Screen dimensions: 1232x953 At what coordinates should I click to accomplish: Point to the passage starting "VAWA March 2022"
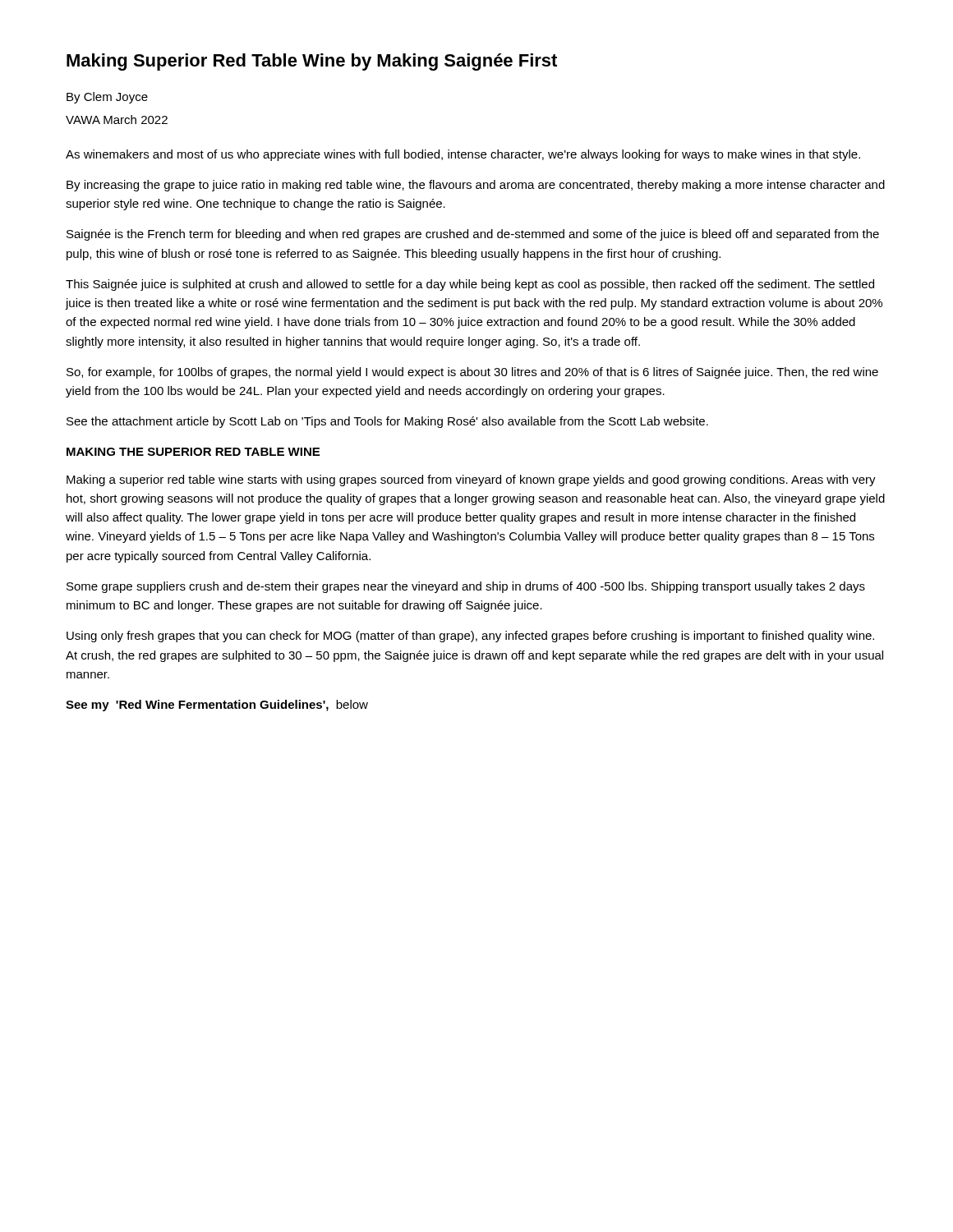pyautogui.click(x=117, y=120)
